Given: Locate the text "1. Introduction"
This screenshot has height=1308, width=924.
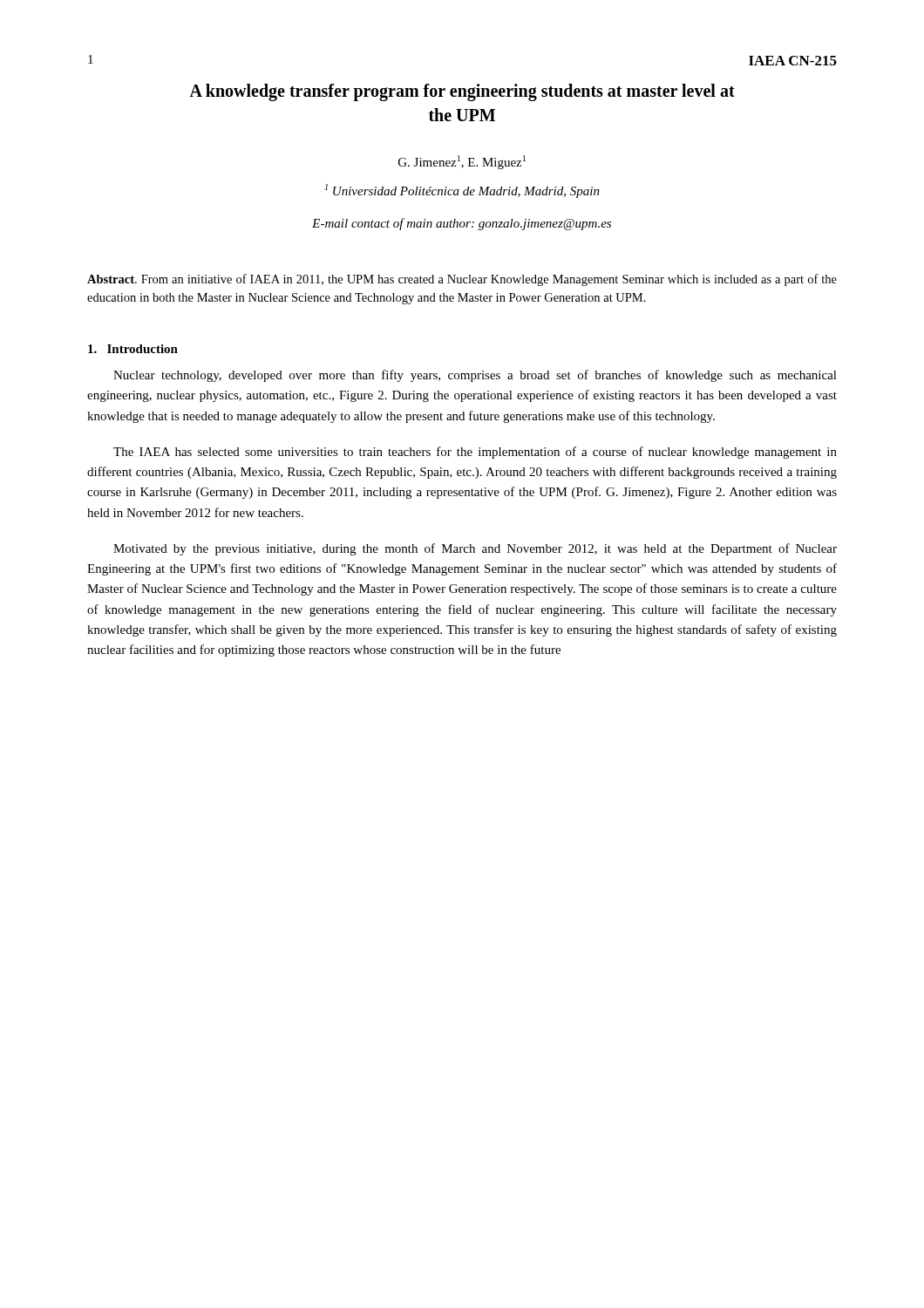Looking at the screenshot, I should 132,349.
